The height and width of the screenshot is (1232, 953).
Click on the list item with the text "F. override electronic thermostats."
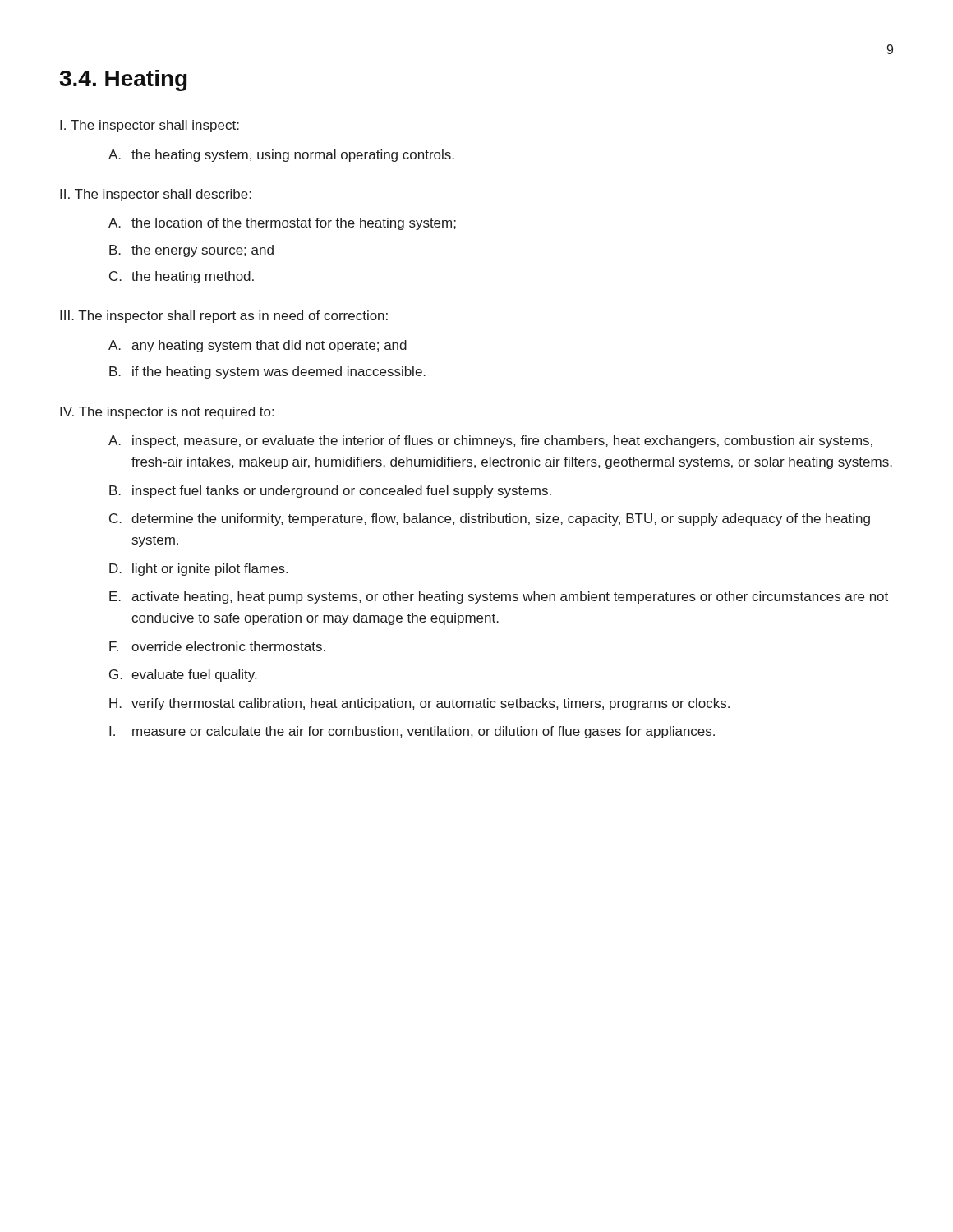click(x=217, y=646)
